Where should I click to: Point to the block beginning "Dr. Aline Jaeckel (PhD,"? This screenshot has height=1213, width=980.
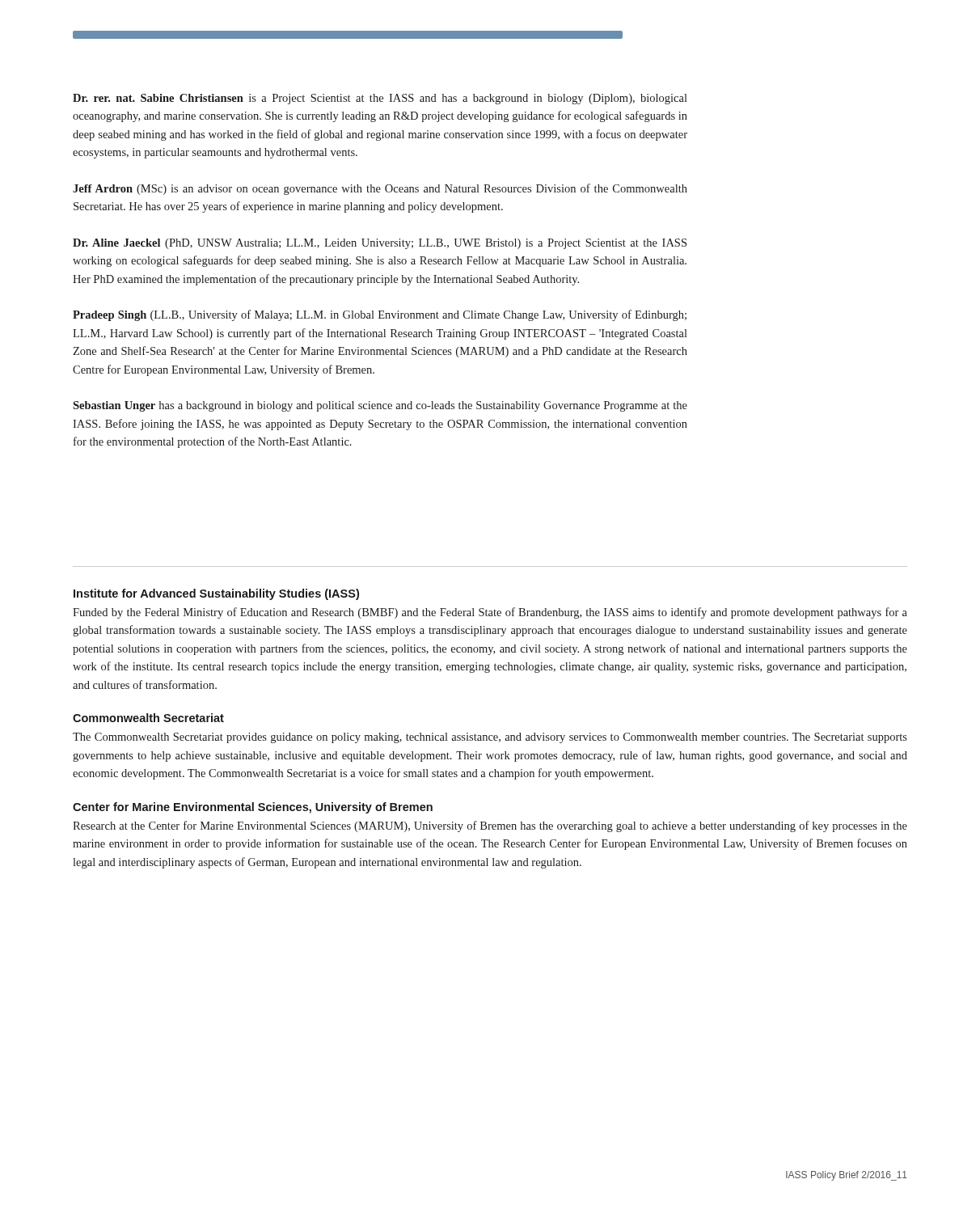pyautogui.click(x=380, y=261)
